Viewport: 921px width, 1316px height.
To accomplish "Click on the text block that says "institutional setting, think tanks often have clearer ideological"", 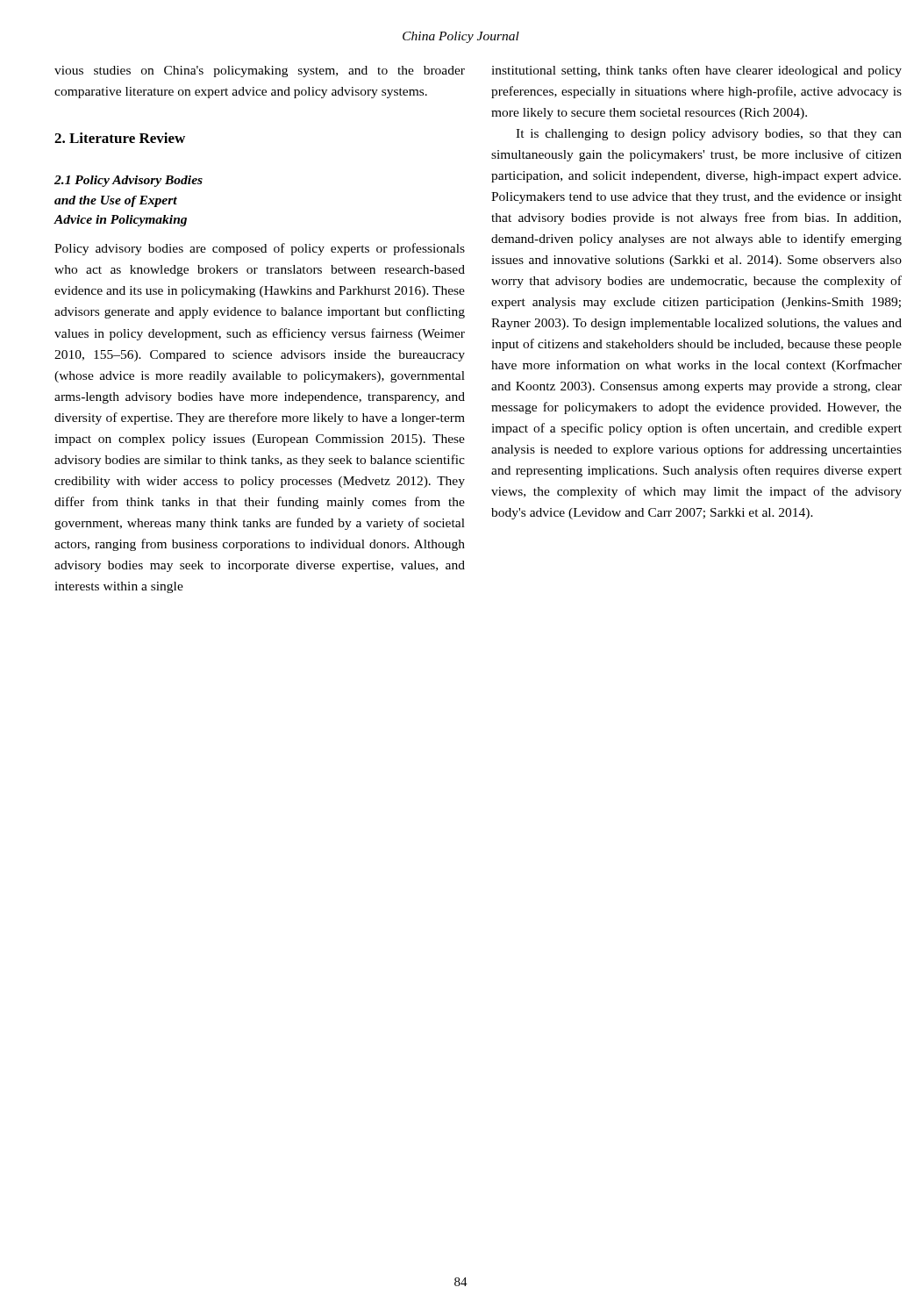I will point(696,91).
